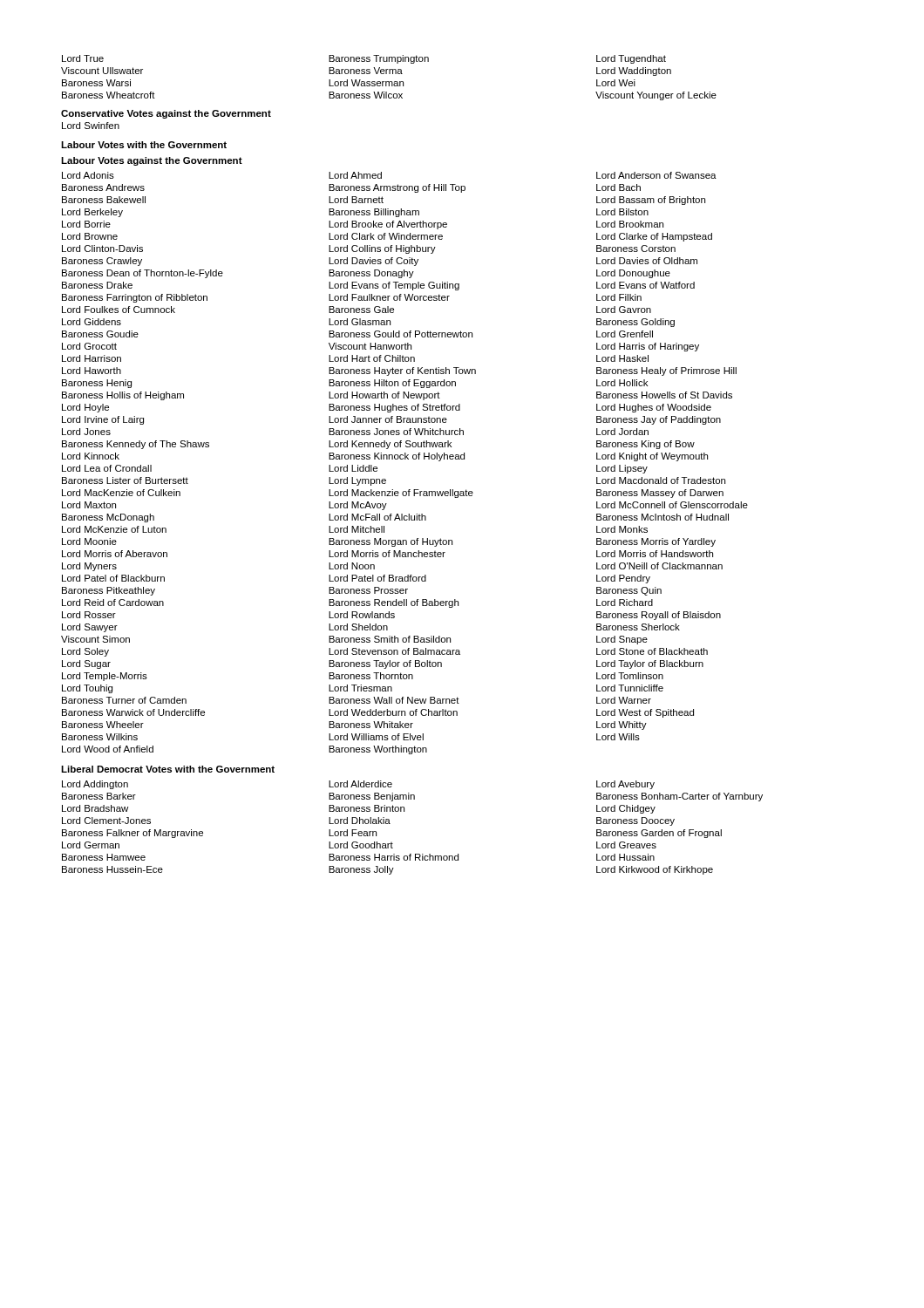
Task: Select the section header containing "Labour Votes against the Government"
Action: (x=151, y=160)
